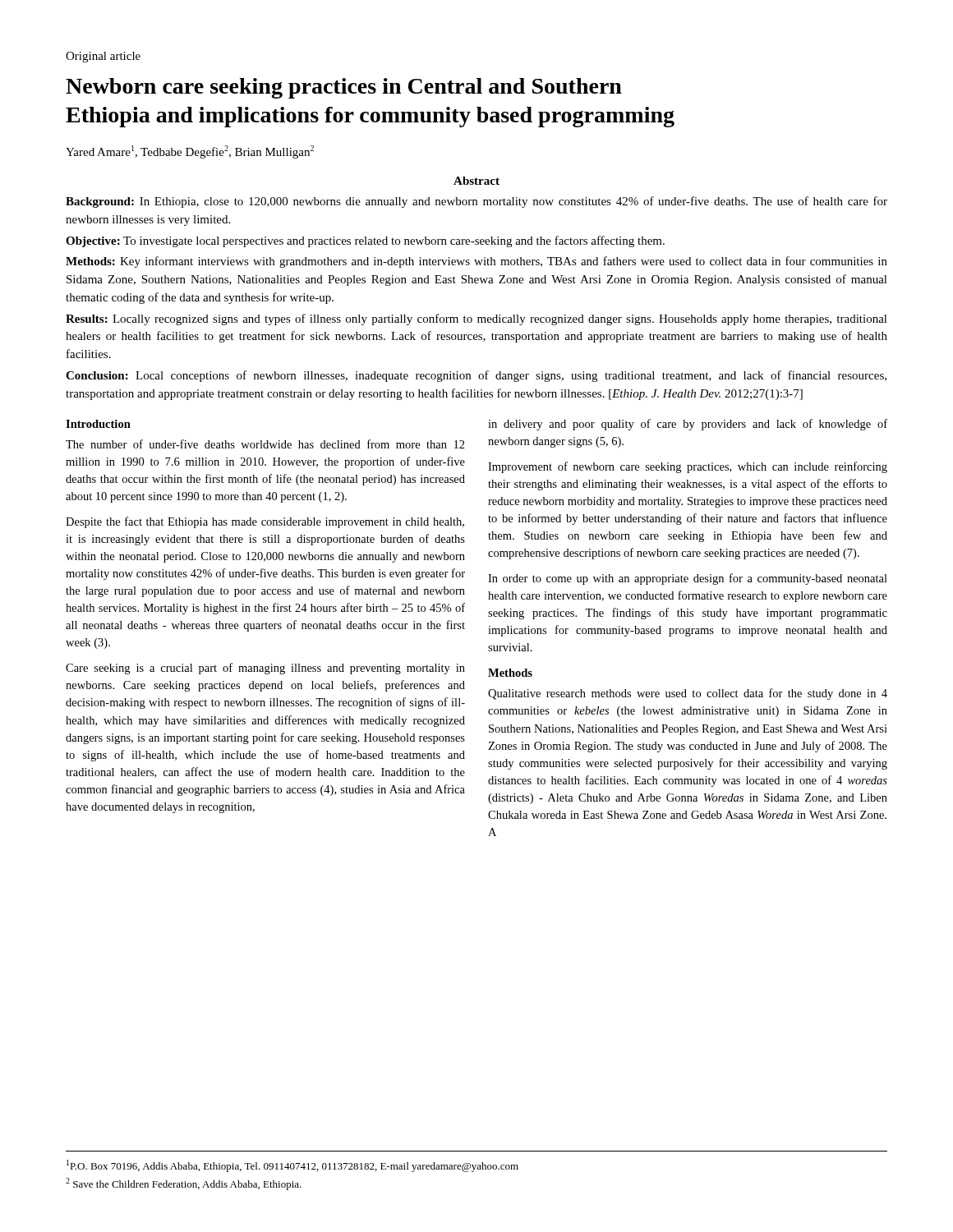Viewport: 953px width, 1232px height.
Task: Find the block on this page that starts "The number of under-five"
Action: (x=265, y=626)
